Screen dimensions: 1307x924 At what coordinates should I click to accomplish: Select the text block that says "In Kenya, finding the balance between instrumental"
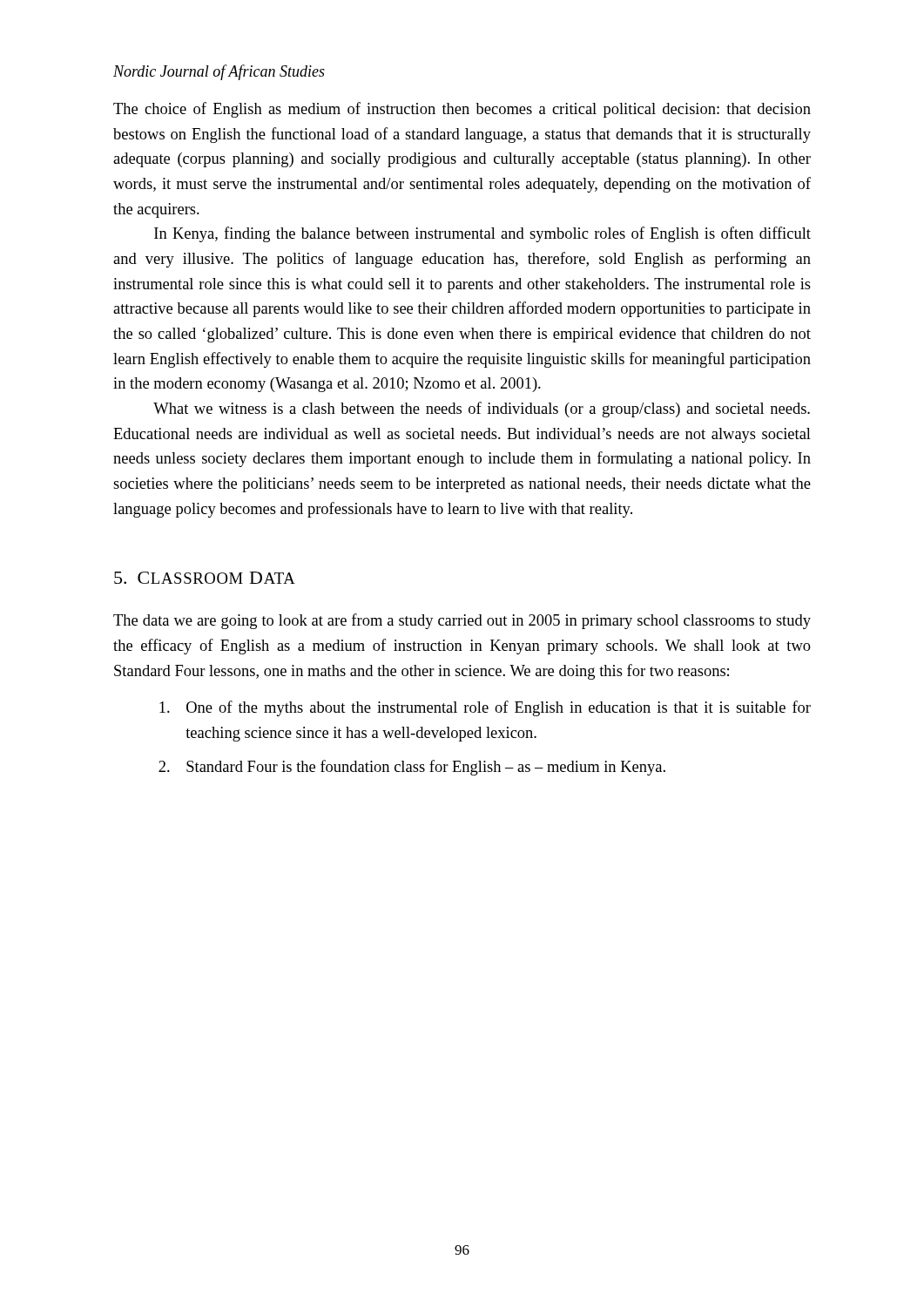[462, 309]
